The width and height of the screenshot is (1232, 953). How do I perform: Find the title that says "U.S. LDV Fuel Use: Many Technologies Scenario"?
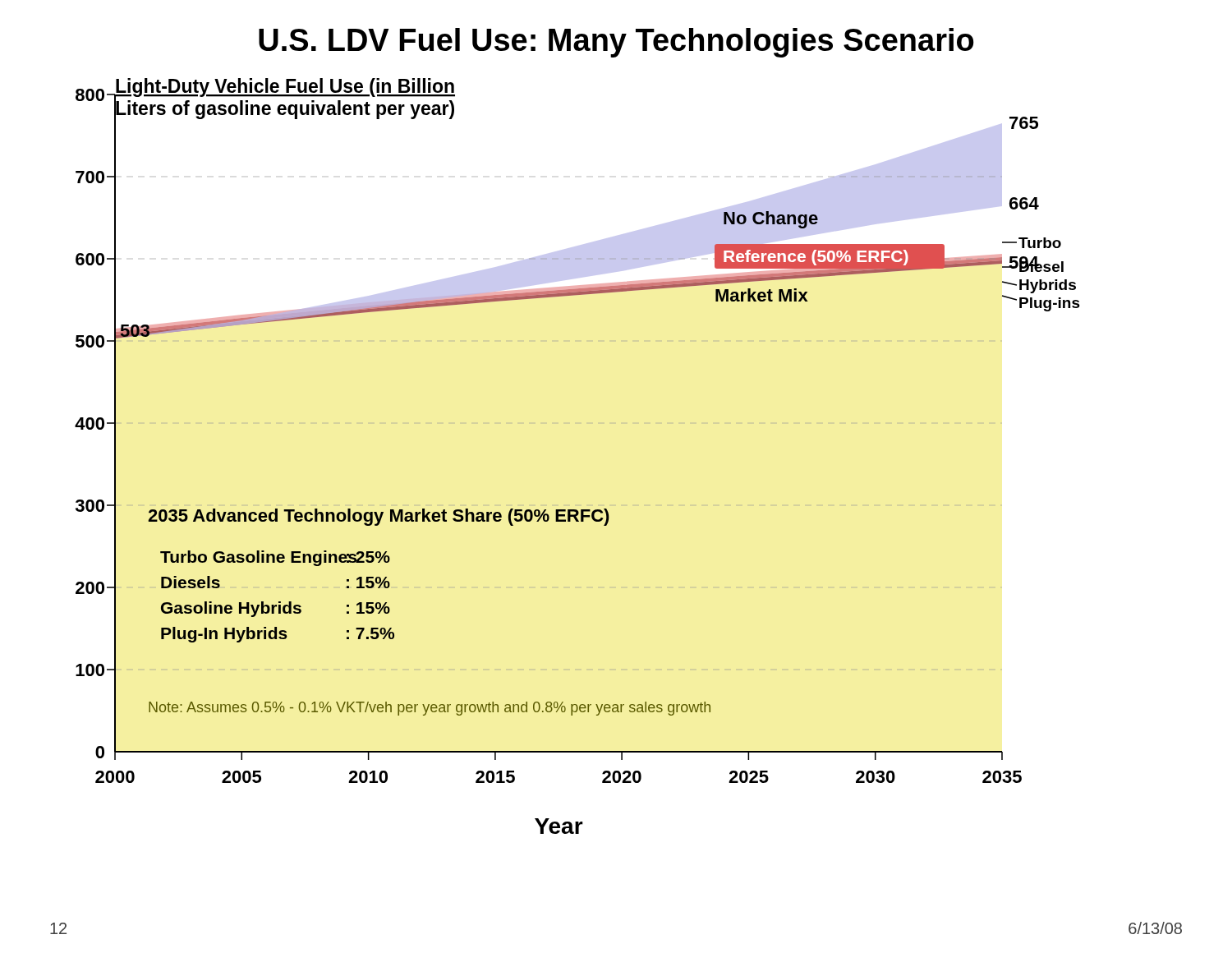coord(616,40)
